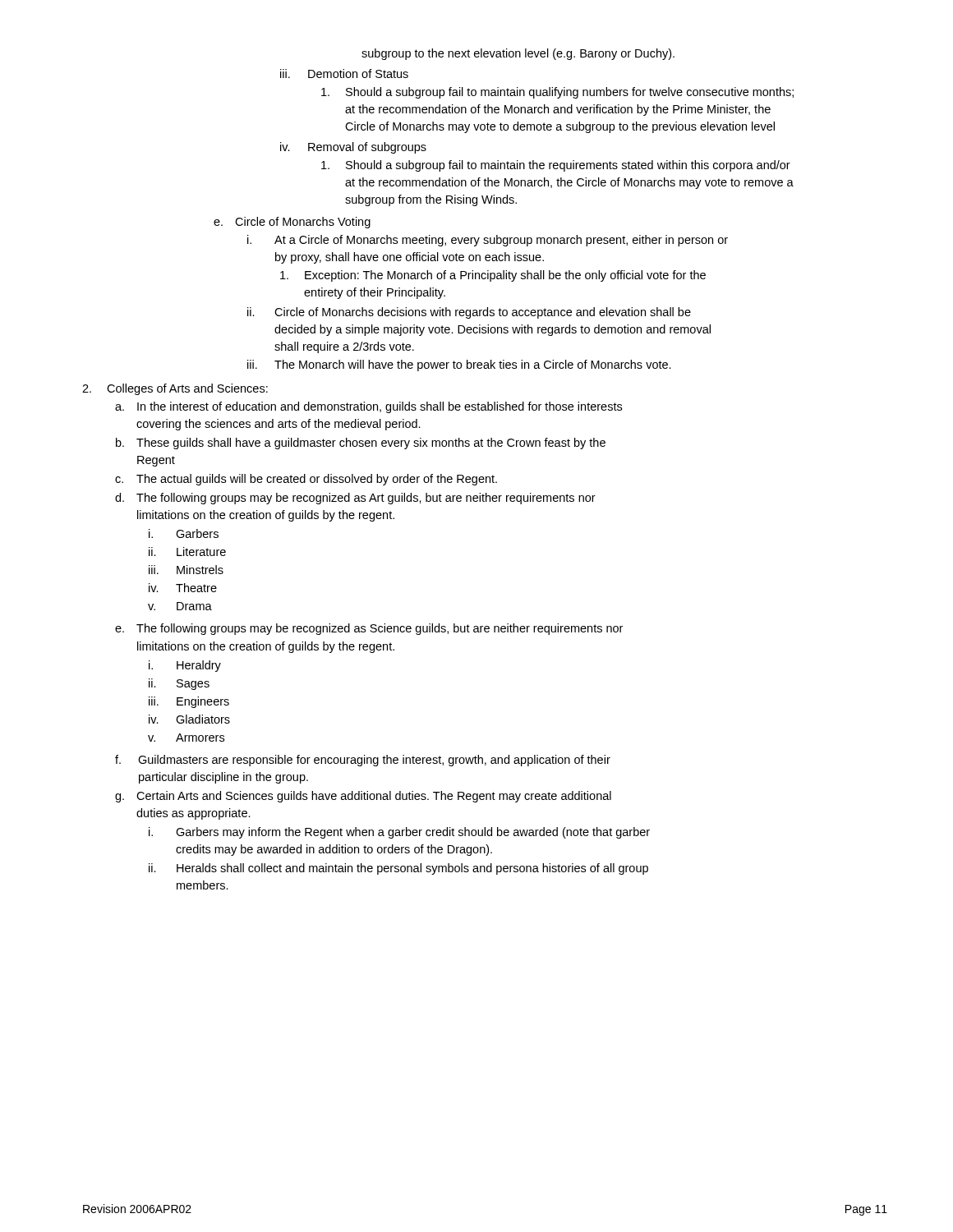Viewport: 953px width, 1232px height.
Task: Click on the list item containing "iii. Demotion of Status"
Action: (344, 74)
